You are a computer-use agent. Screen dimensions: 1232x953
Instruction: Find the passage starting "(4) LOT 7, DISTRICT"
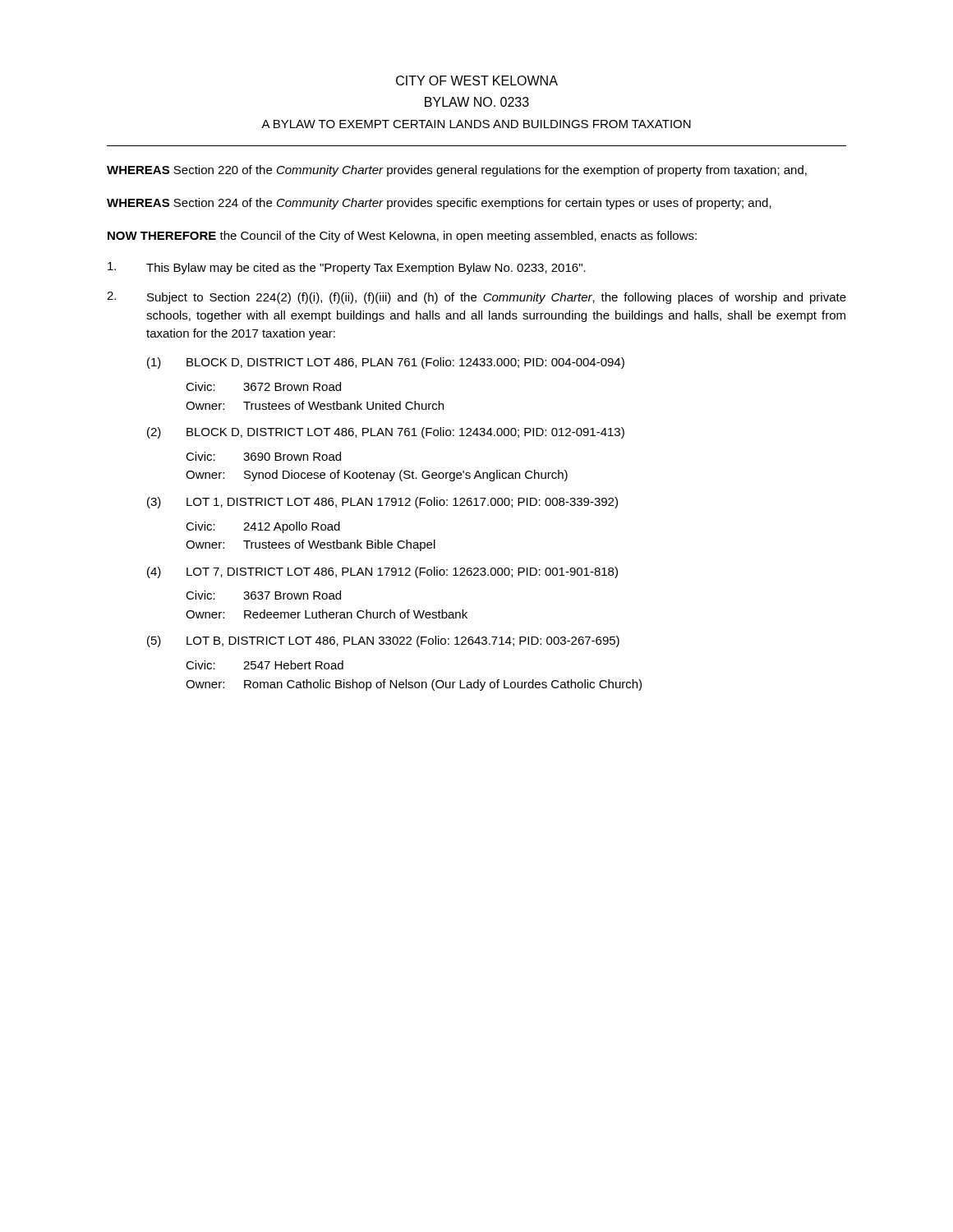coord(382,572)
